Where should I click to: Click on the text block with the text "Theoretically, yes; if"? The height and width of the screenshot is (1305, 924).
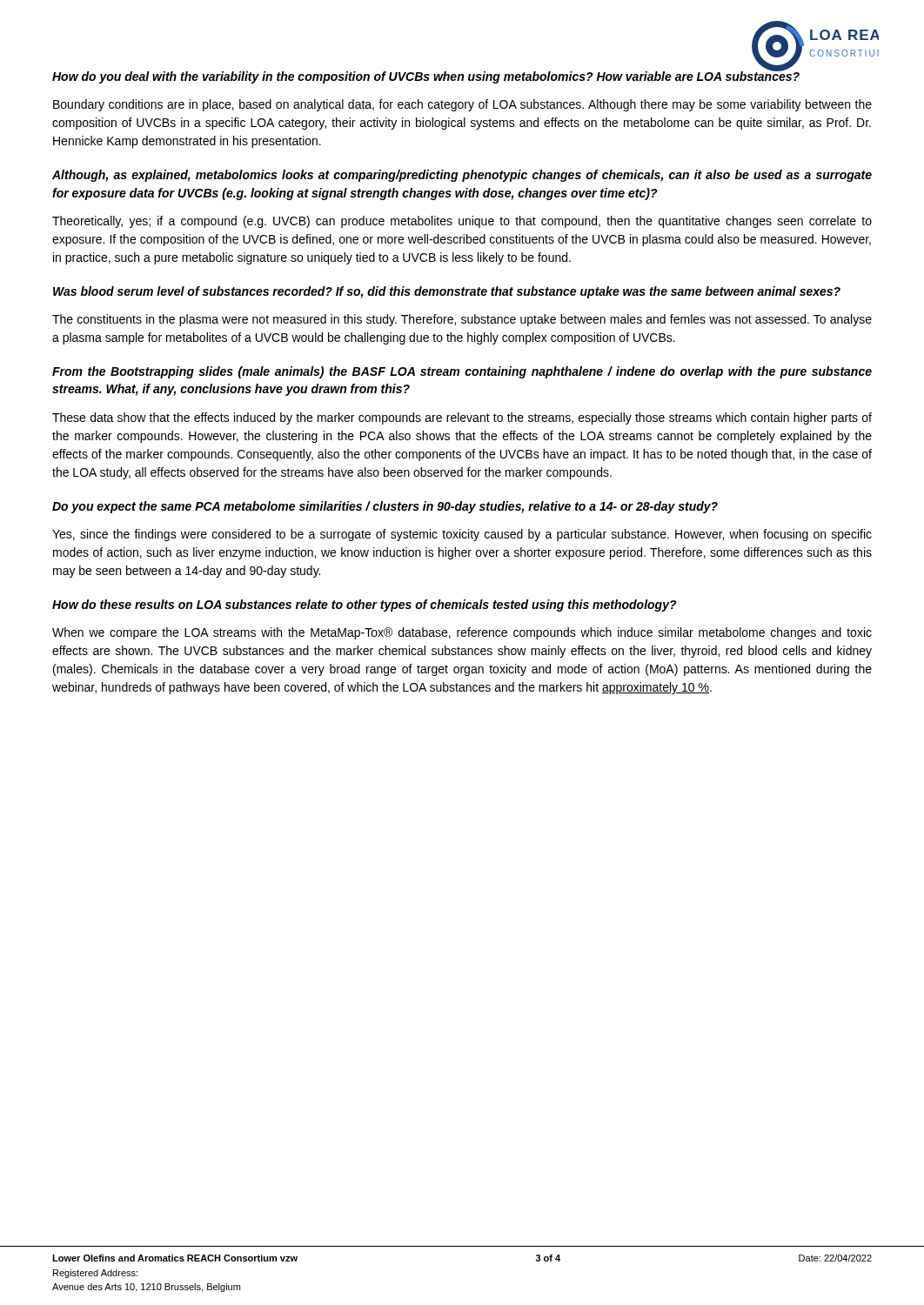[x=462, y=239]
